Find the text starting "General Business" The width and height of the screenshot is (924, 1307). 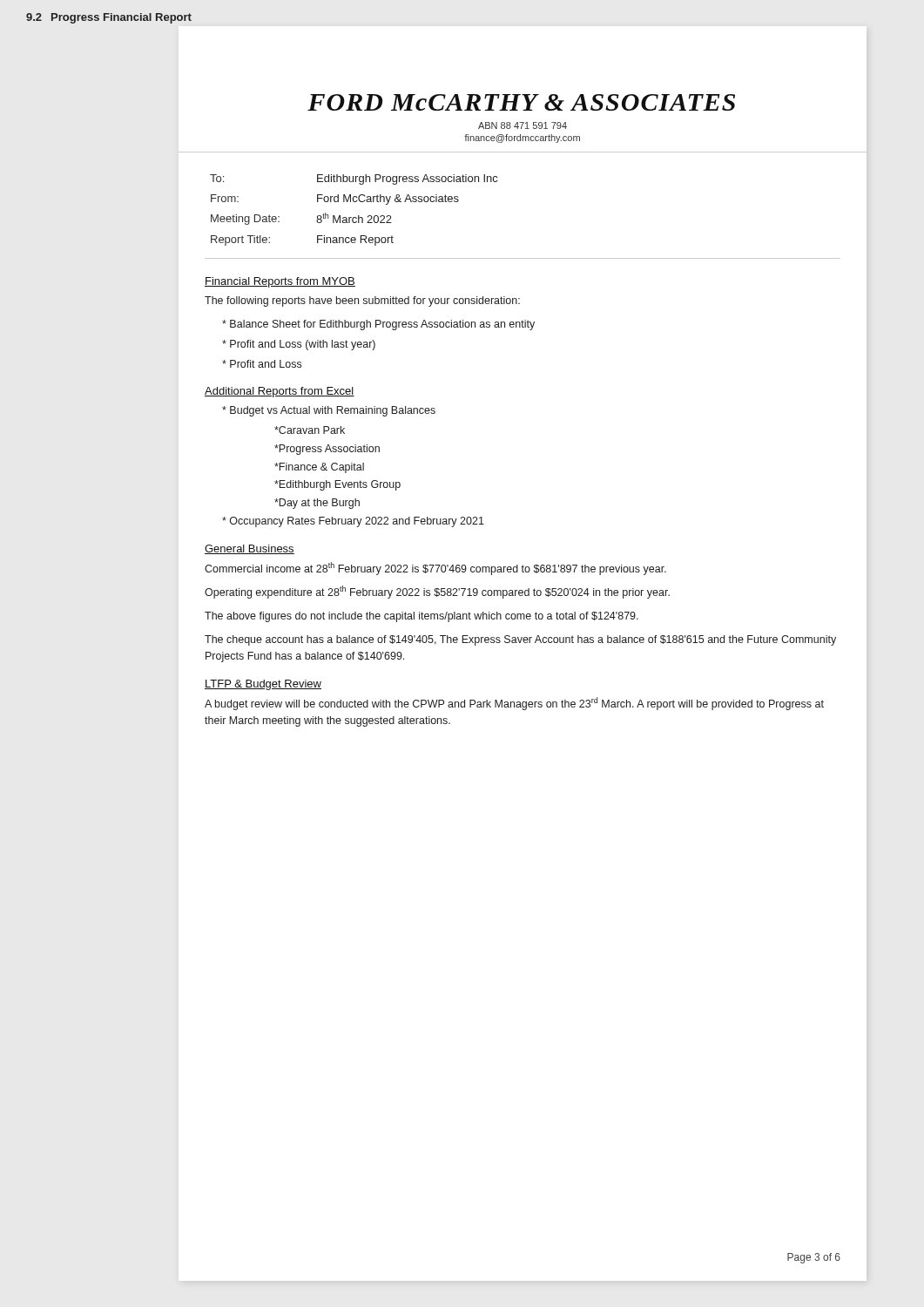point(250,549)
